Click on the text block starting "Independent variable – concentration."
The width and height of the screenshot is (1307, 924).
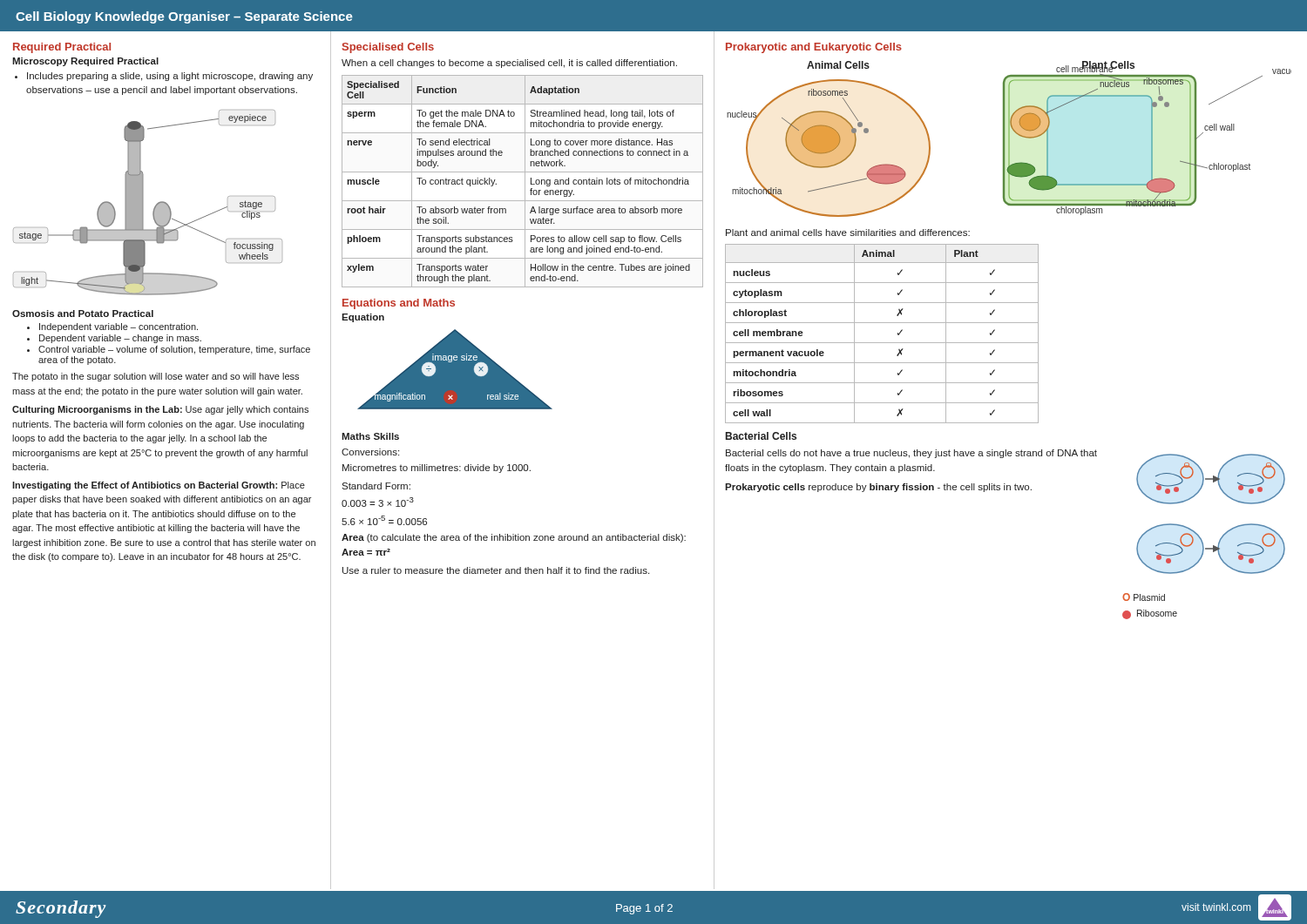pyautogui.click(x=119, y=327)
